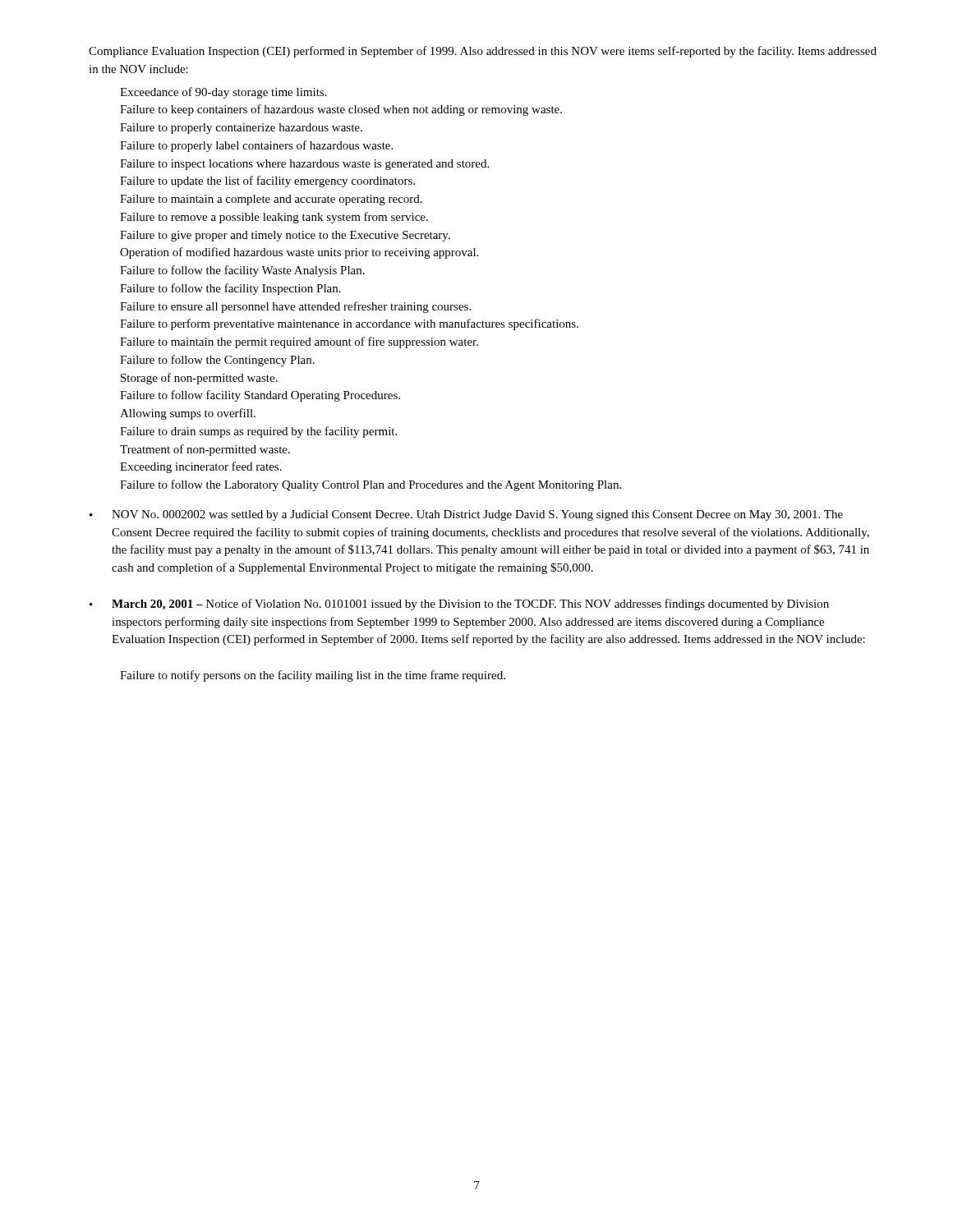Find the region starting "Failure to properly containerize hazardous"

point(241,127)
